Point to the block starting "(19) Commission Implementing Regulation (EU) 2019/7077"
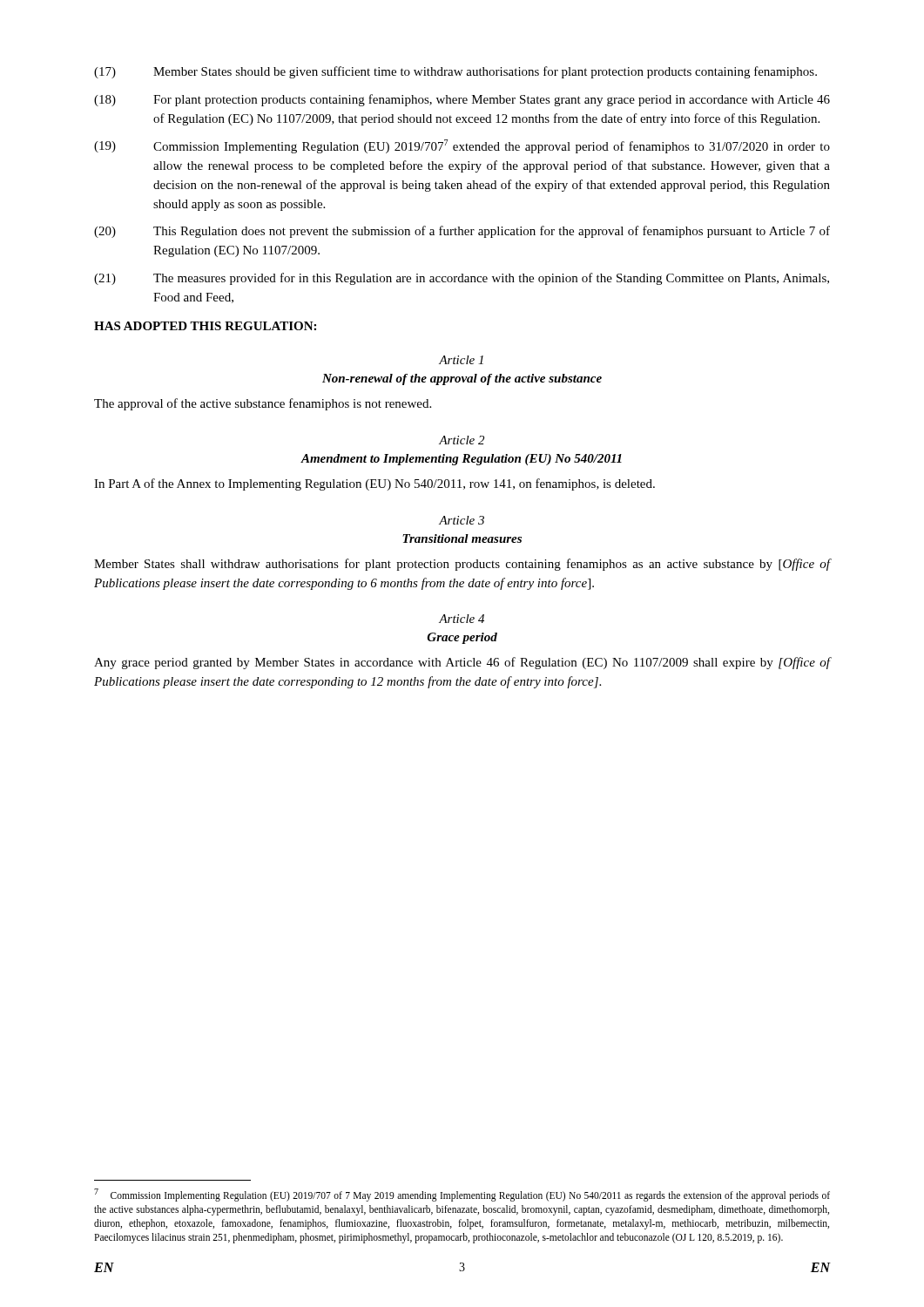 [x=462, y=175]
